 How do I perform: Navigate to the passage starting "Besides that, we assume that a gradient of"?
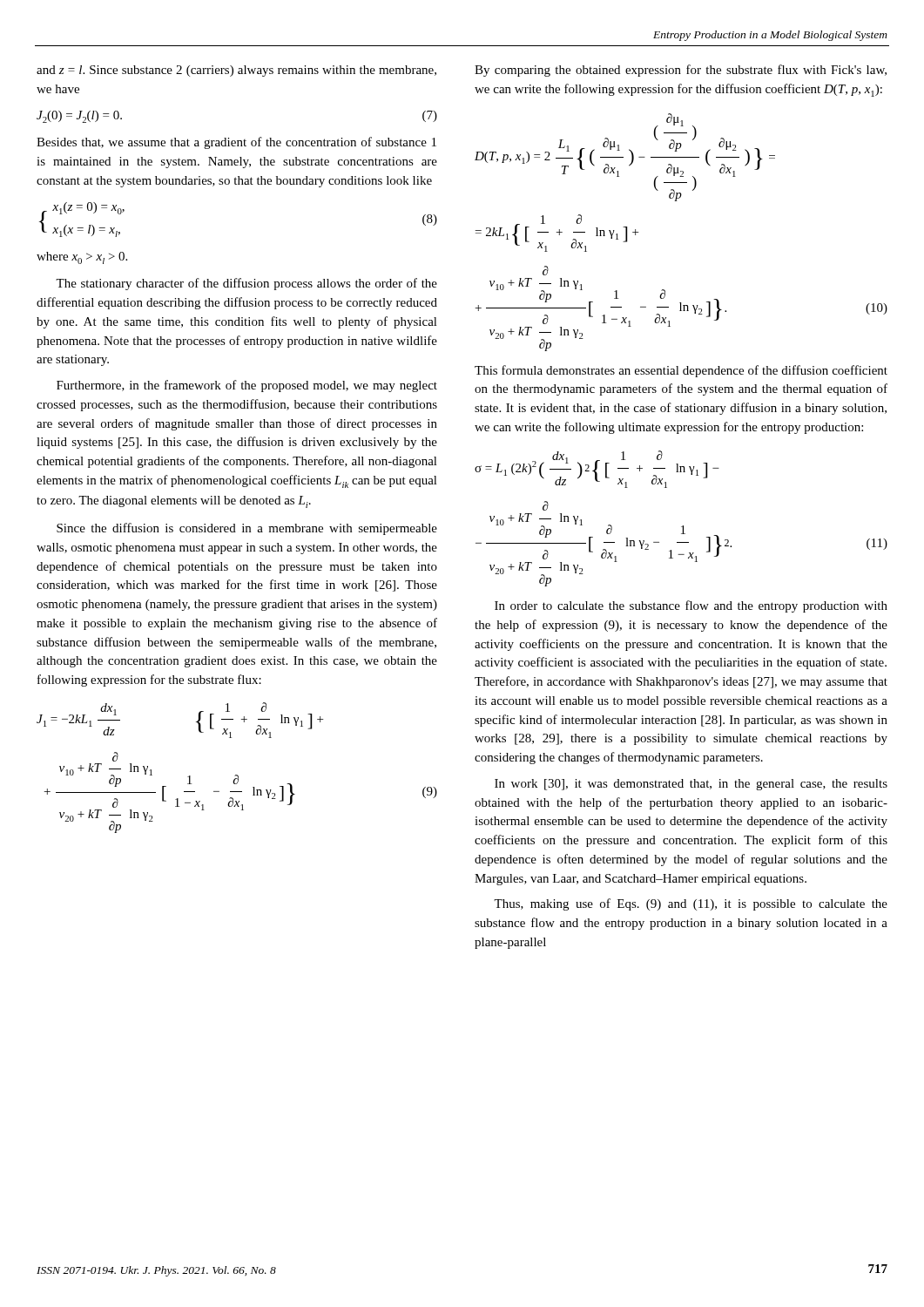(237, 162)
